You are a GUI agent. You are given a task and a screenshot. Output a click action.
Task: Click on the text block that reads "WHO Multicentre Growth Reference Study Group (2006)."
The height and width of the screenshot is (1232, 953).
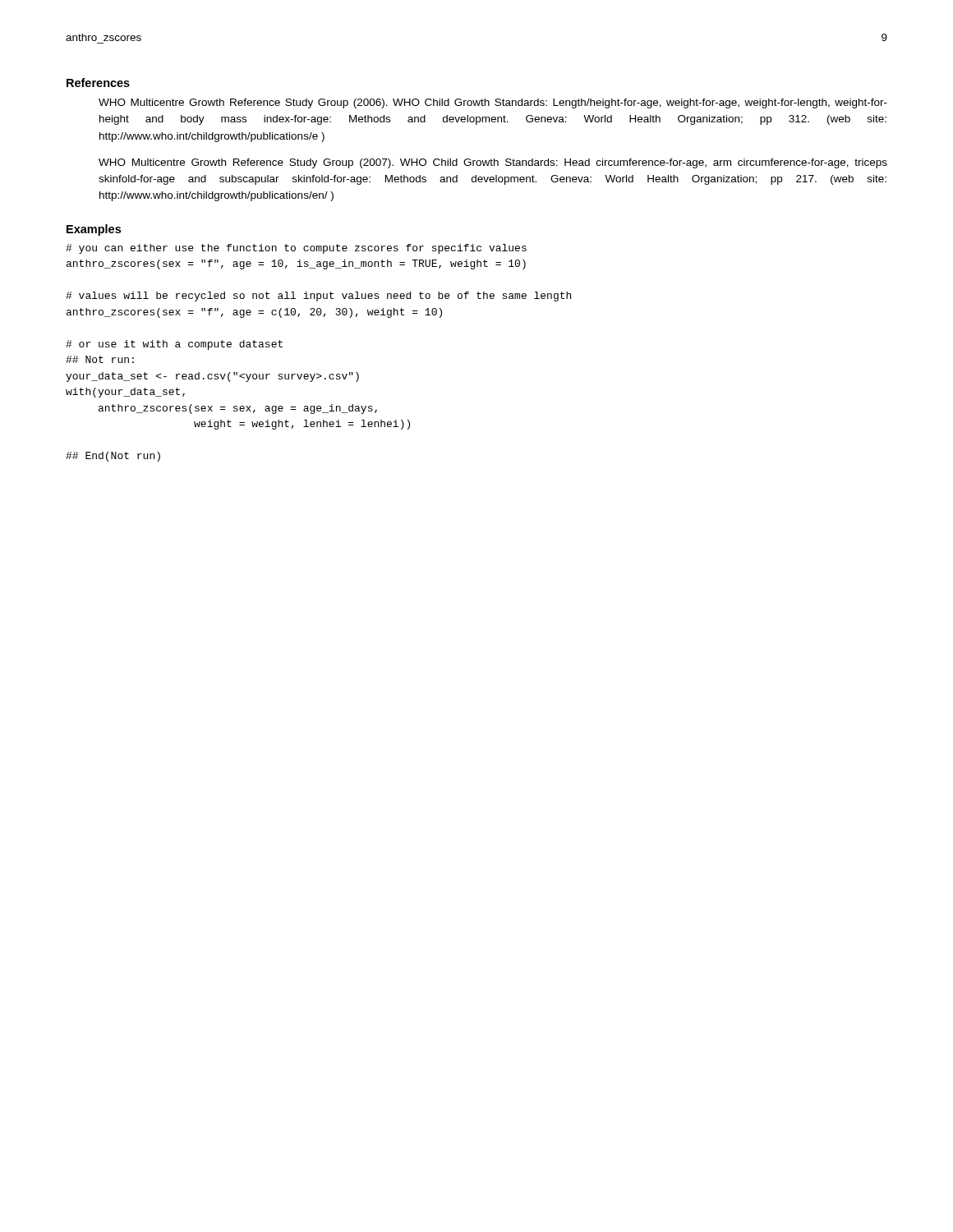coord(493,119)
